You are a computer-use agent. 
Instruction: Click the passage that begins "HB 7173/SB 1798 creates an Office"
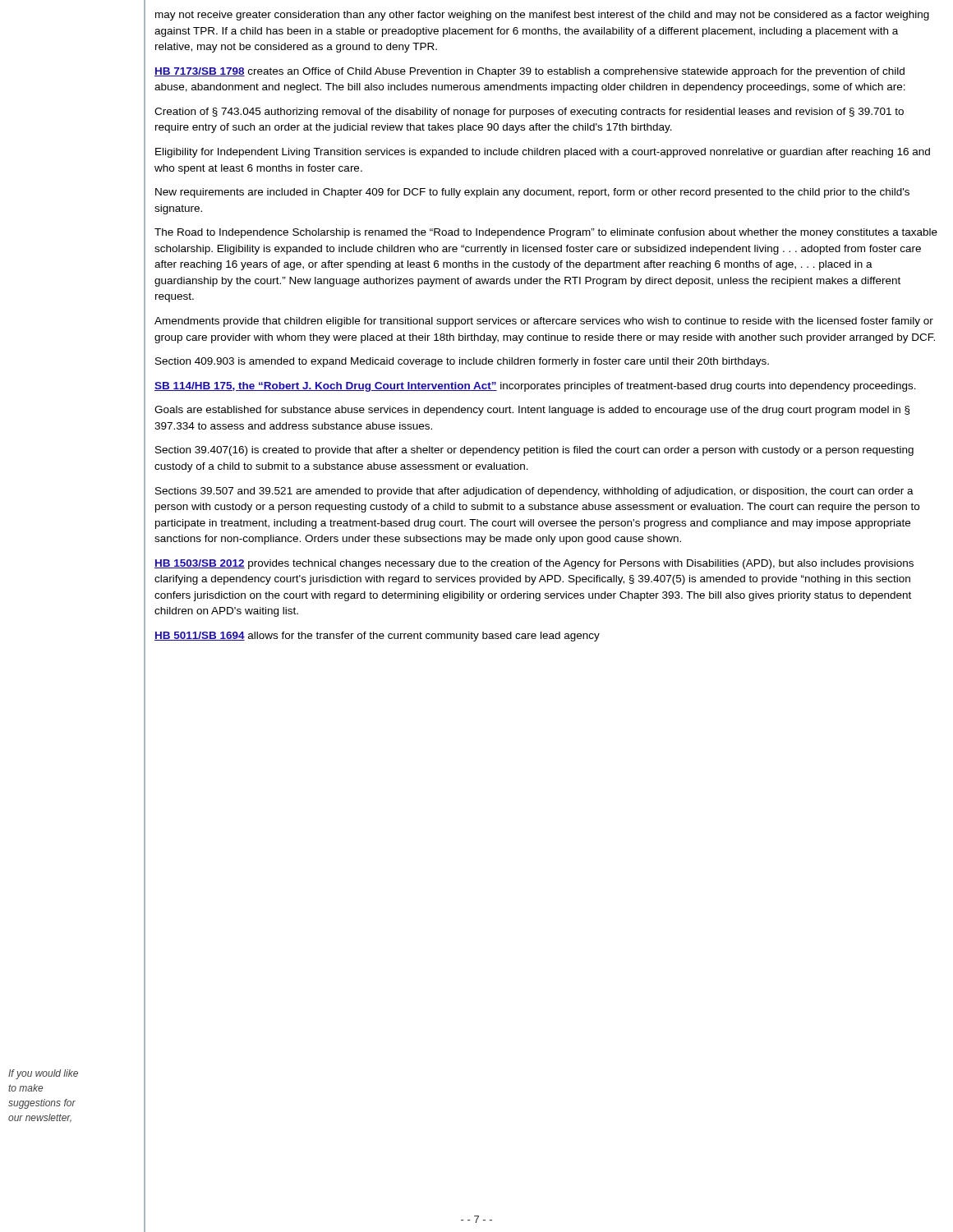[x=530, y=79]
